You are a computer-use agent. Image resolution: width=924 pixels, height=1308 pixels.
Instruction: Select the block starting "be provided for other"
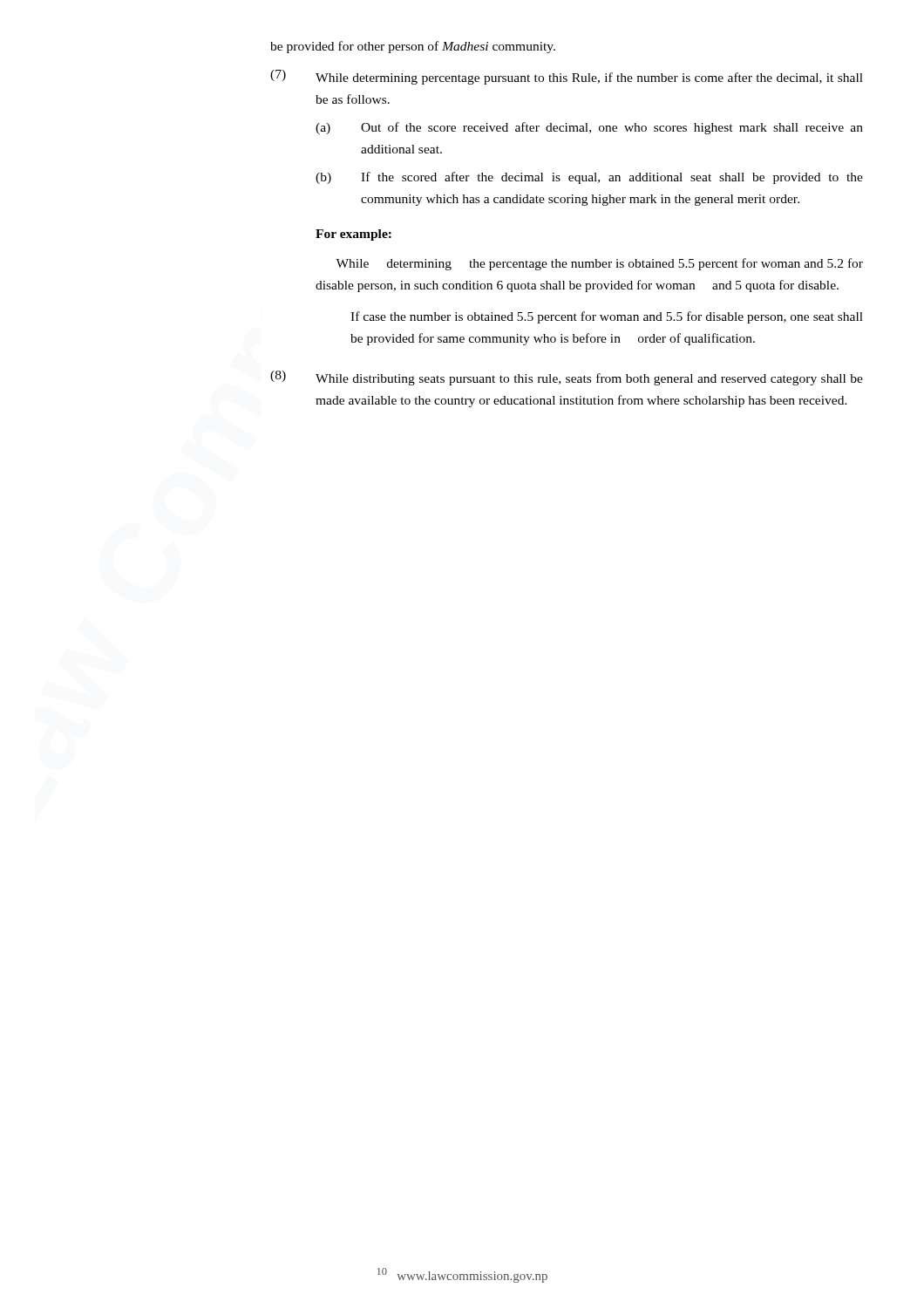[x=413, y=46]
